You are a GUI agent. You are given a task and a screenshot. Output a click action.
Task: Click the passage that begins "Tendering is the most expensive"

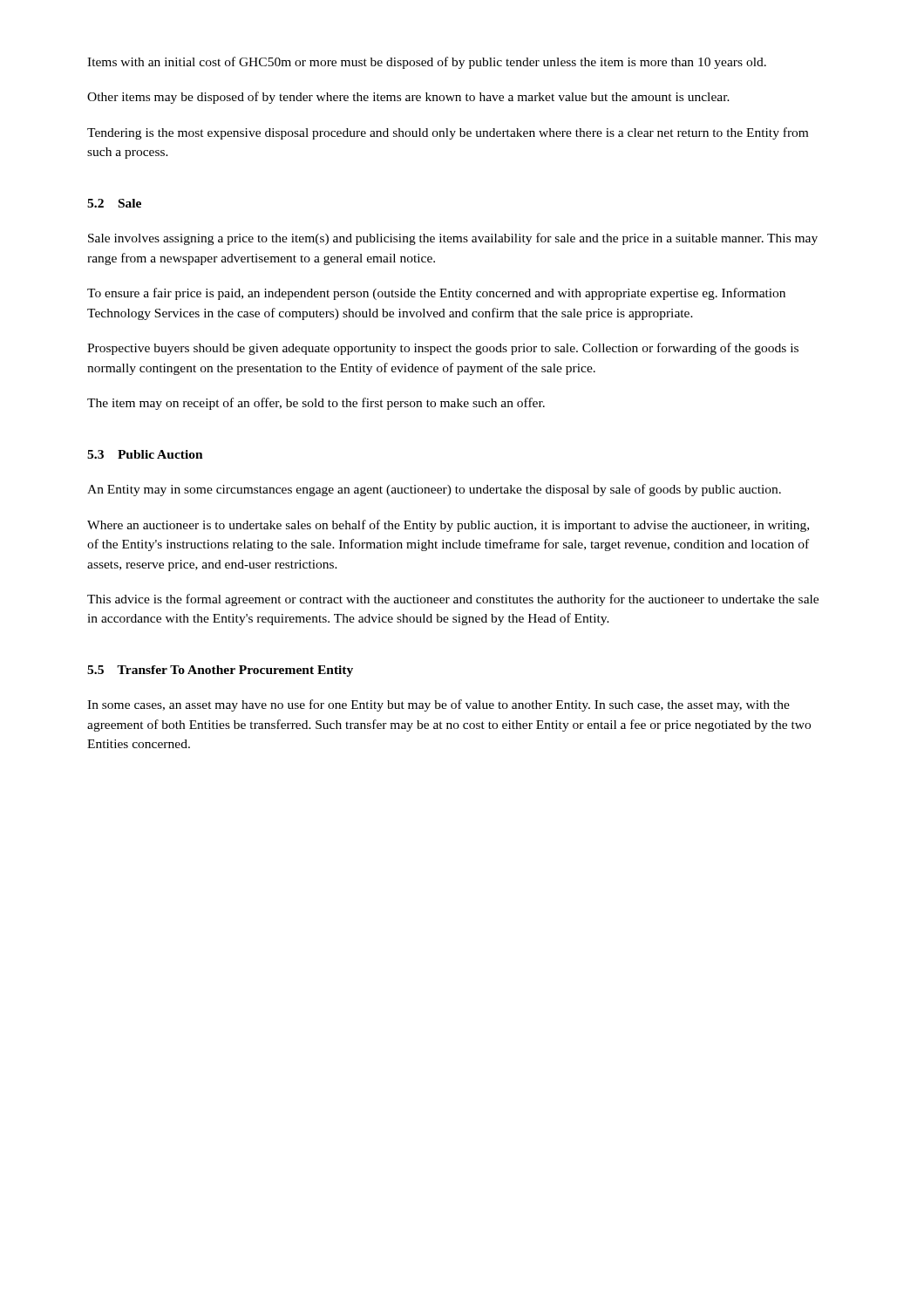pyautogui.click(x=448, y=142)
